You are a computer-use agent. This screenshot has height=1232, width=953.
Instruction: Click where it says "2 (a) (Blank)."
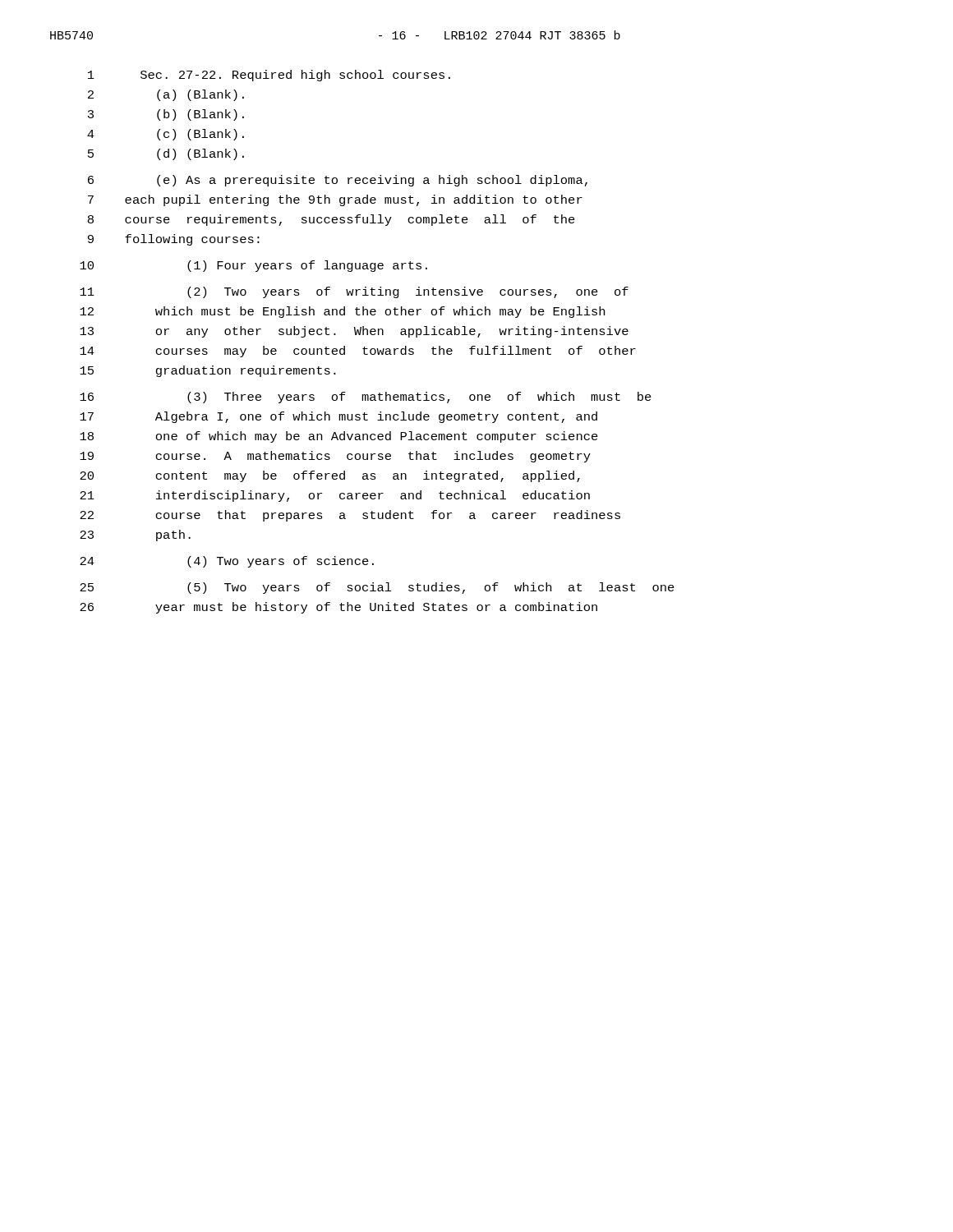point(166,95)
